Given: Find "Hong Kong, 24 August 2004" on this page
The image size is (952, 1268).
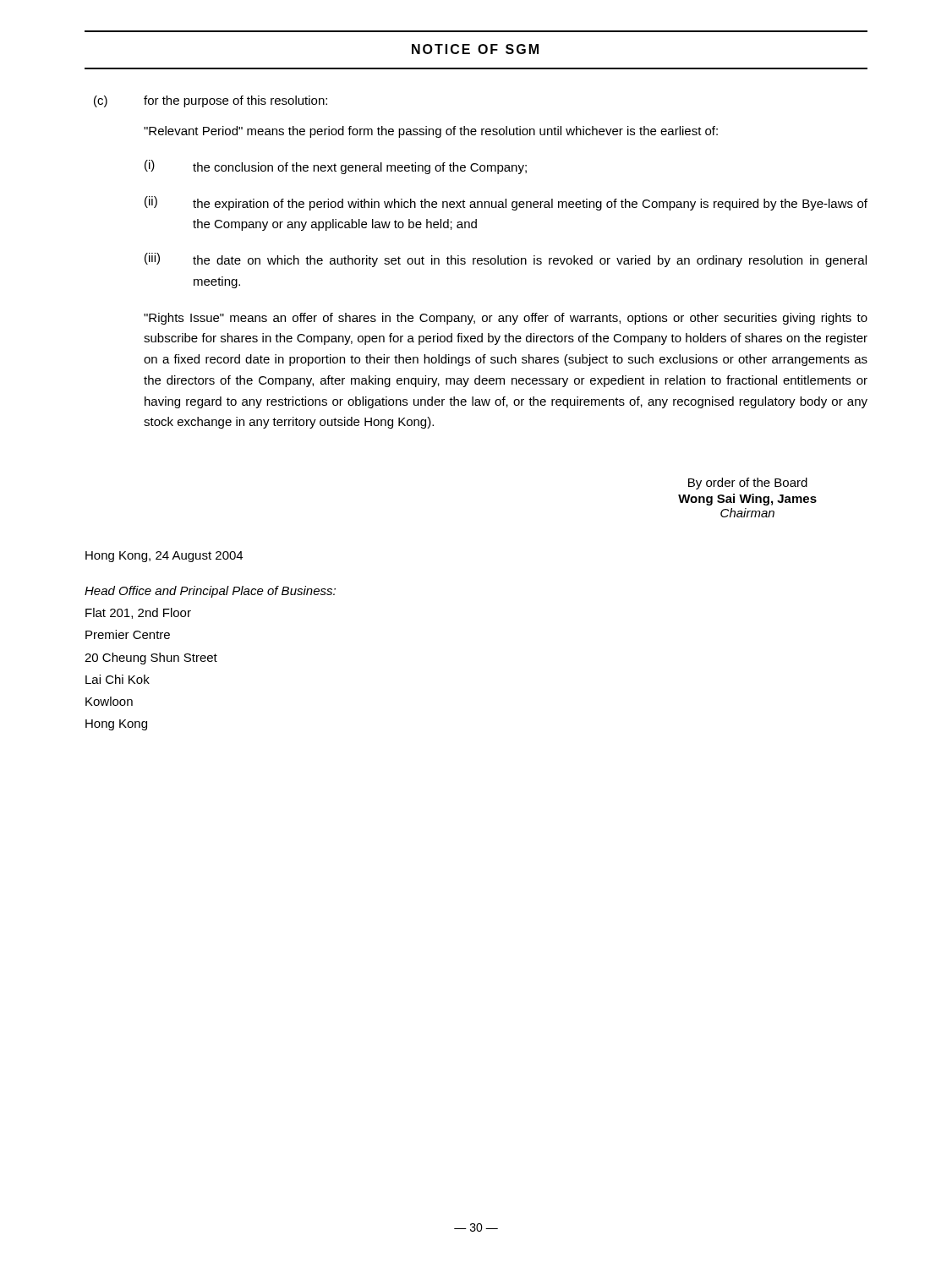Looking at the screenshot, I should [x=164, y=555].
